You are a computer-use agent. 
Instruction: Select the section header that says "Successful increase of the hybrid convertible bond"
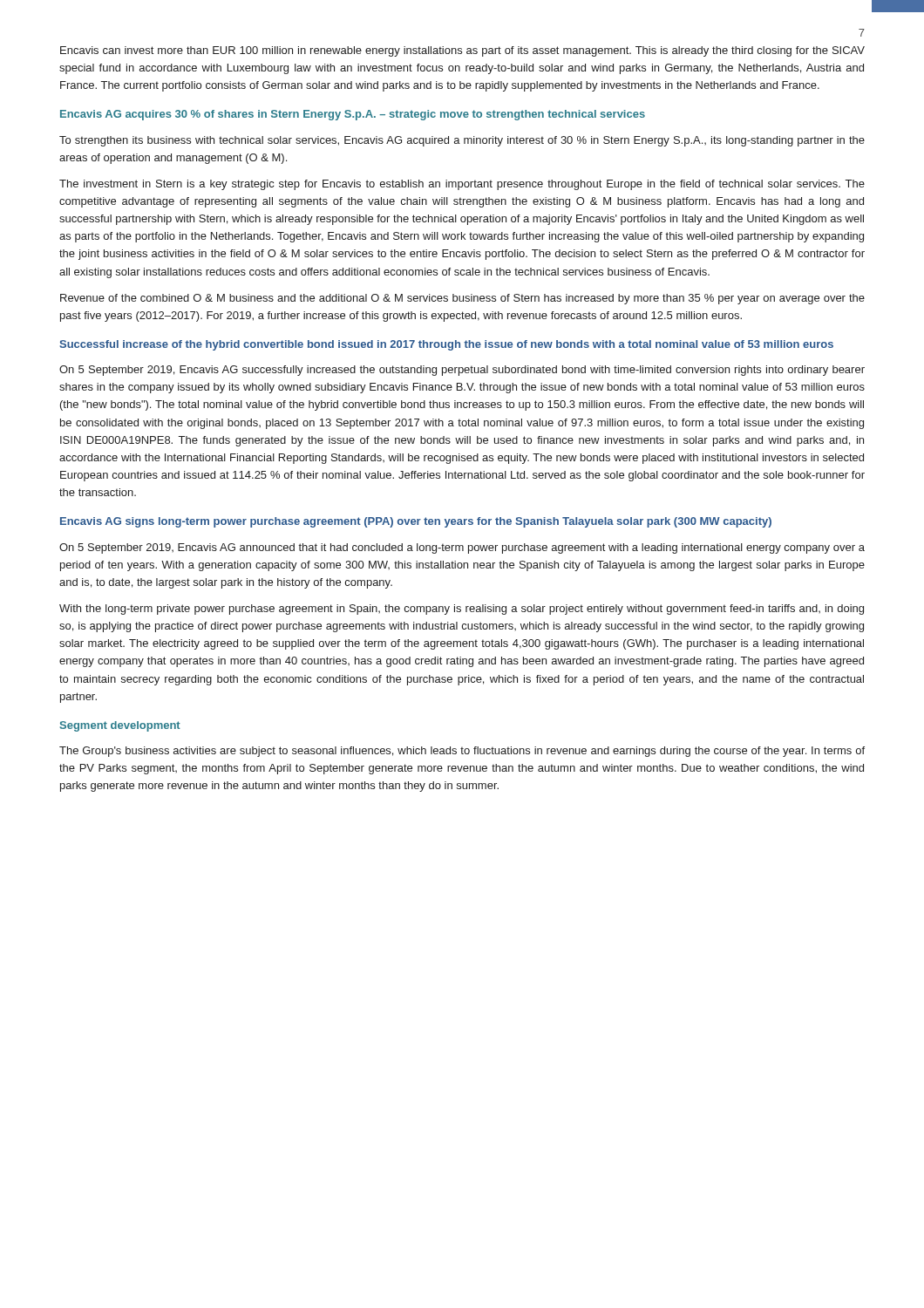click(x=462, y=345)
